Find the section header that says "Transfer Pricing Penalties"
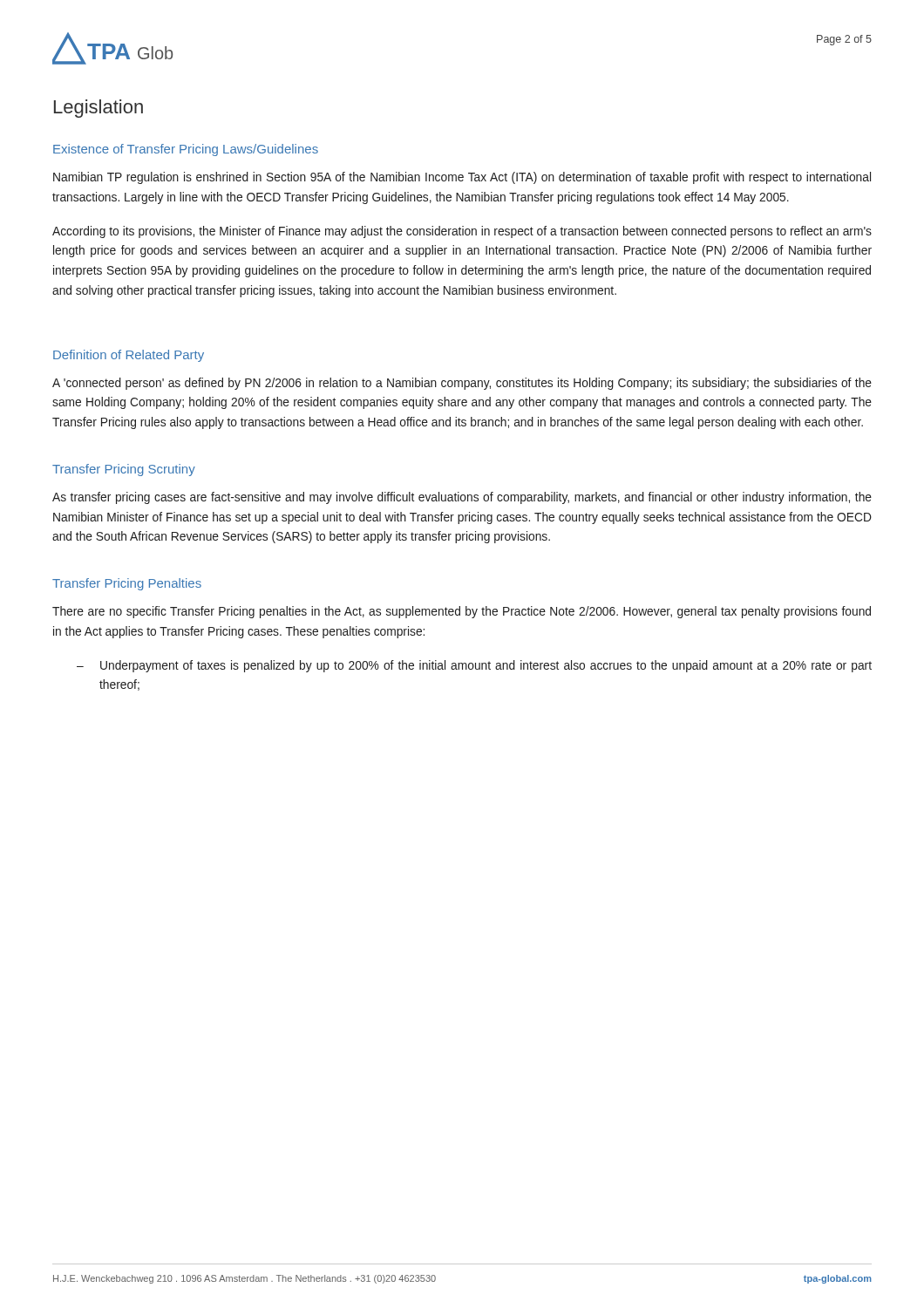The height and width of the screenshot is (1308, 924). (127, 583)
